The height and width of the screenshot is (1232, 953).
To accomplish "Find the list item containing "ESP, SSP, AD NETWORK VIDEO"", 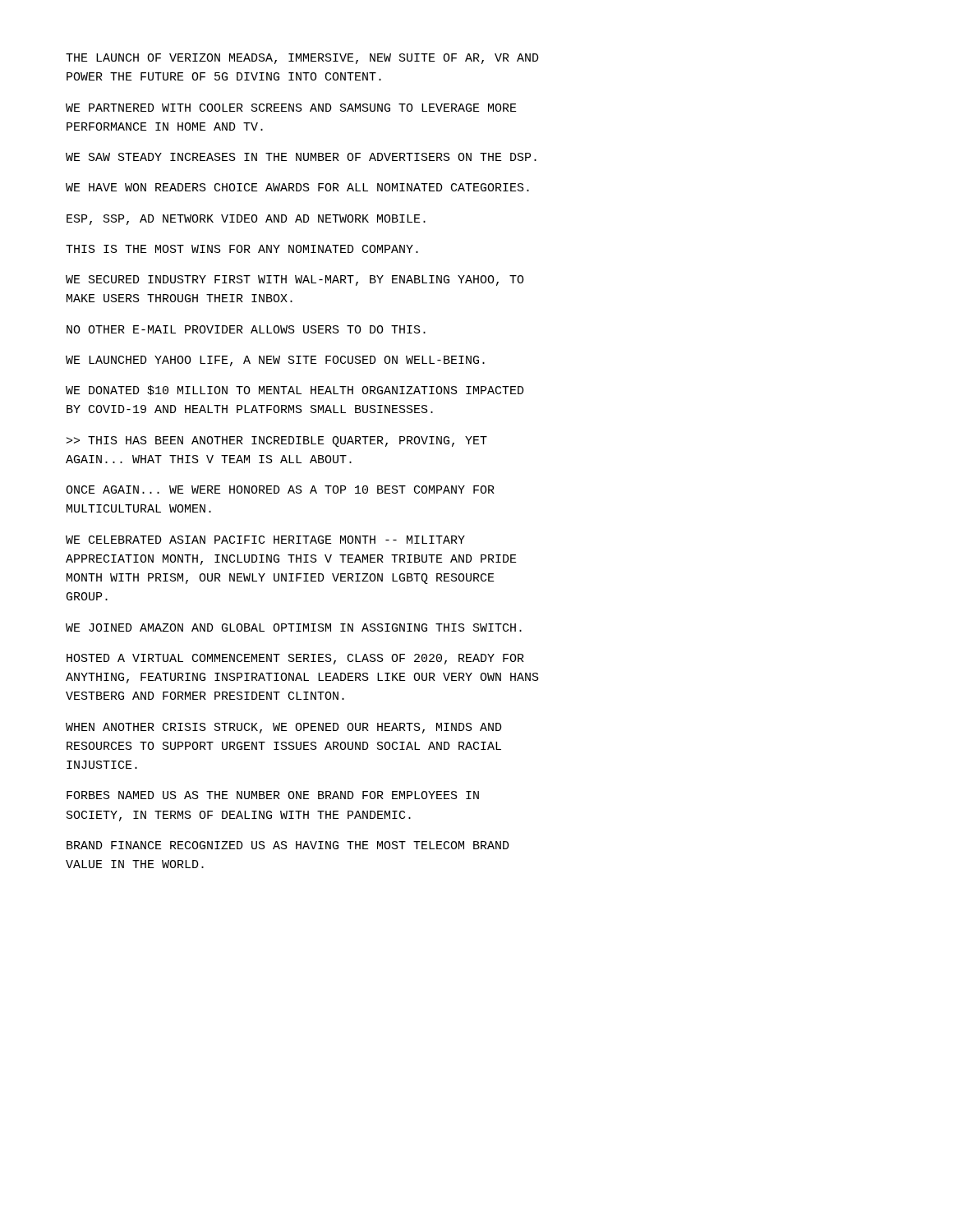I will tap(247, 219).
